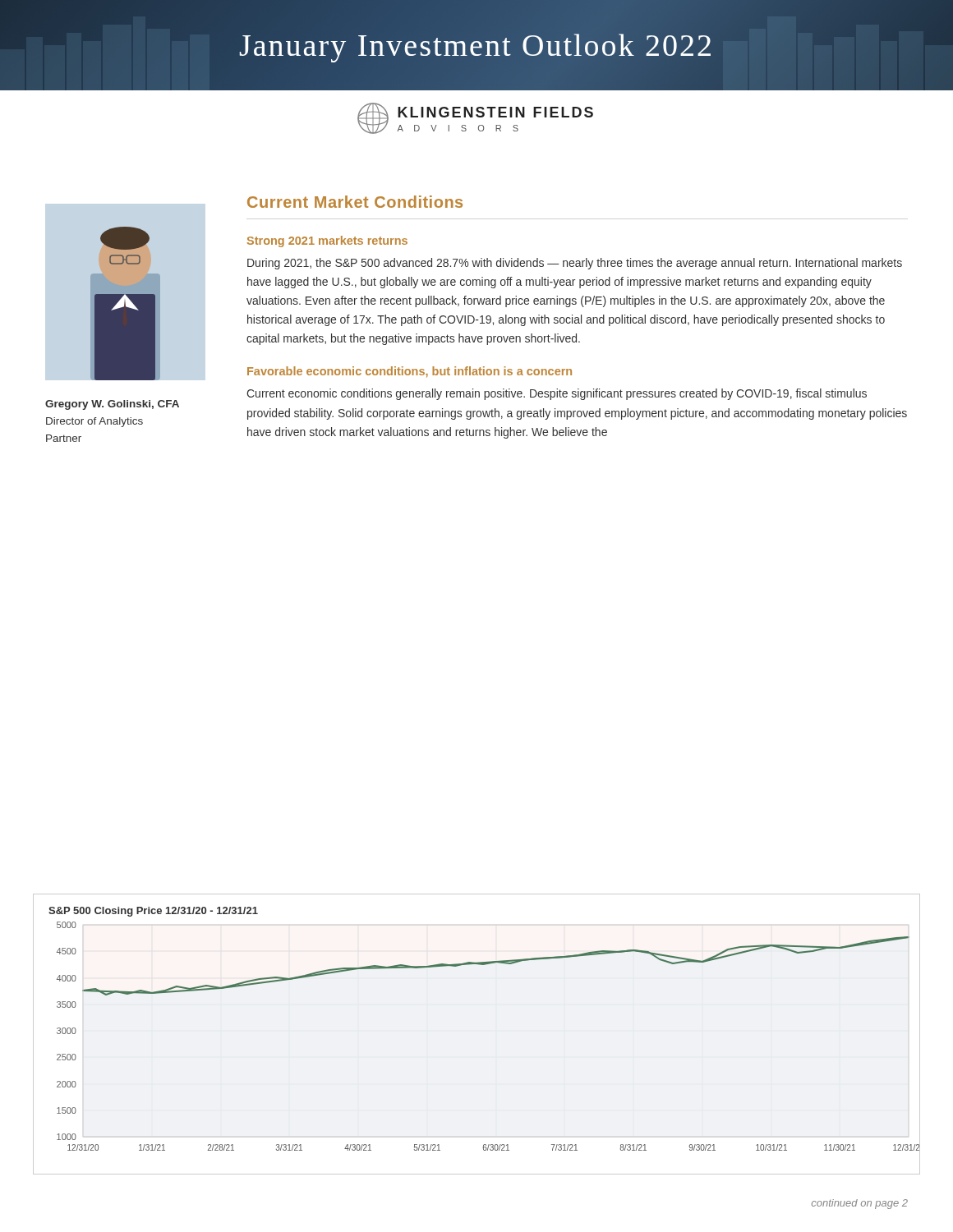Image resolution: width=953 pixels, height=1232 pixels.
Task: Find the block on this page that starts "Current economic conditions generally remain positive."
Action: [577, 413]
